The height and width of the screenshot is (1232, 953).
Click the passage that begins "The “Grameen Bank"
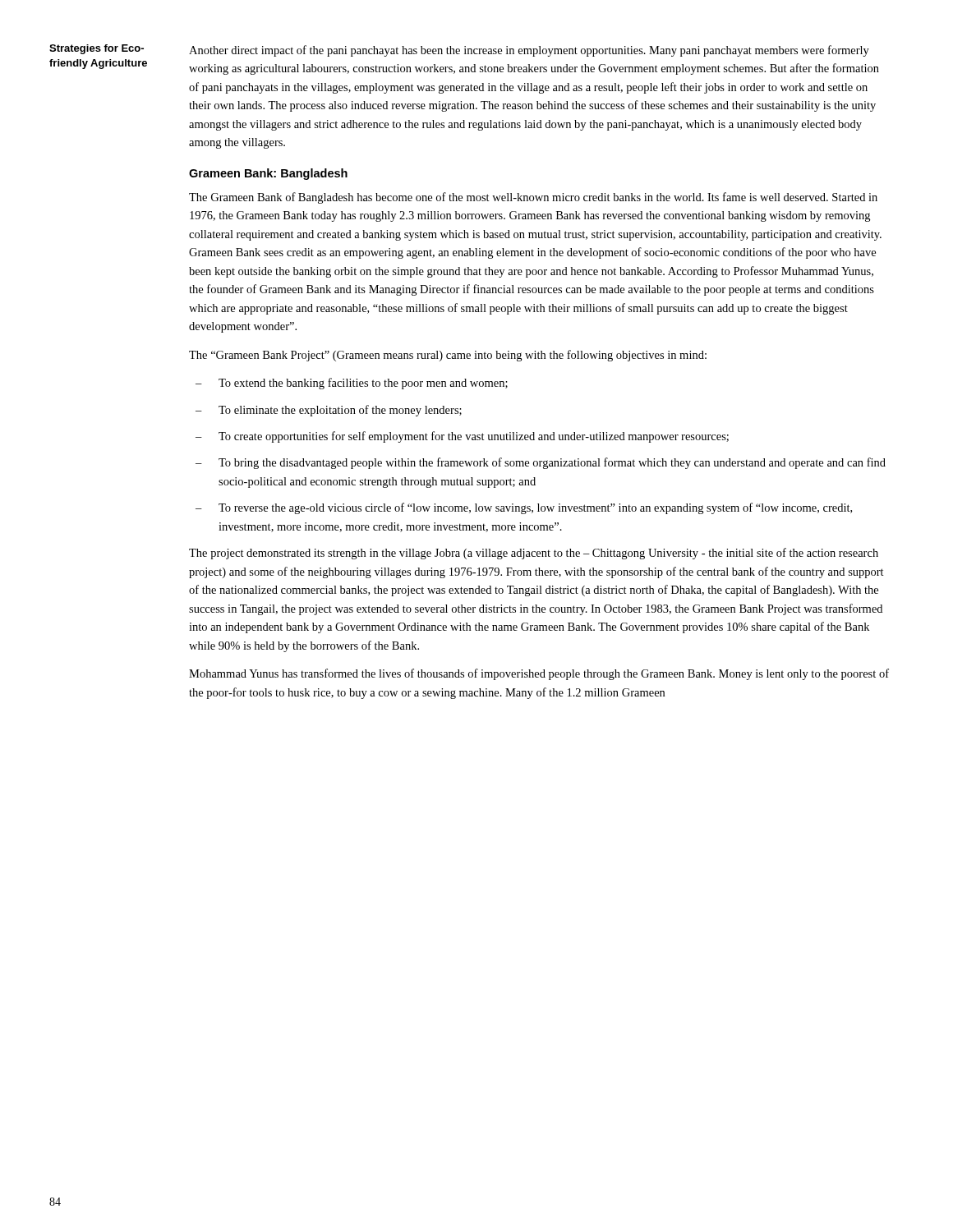point(448,354)
